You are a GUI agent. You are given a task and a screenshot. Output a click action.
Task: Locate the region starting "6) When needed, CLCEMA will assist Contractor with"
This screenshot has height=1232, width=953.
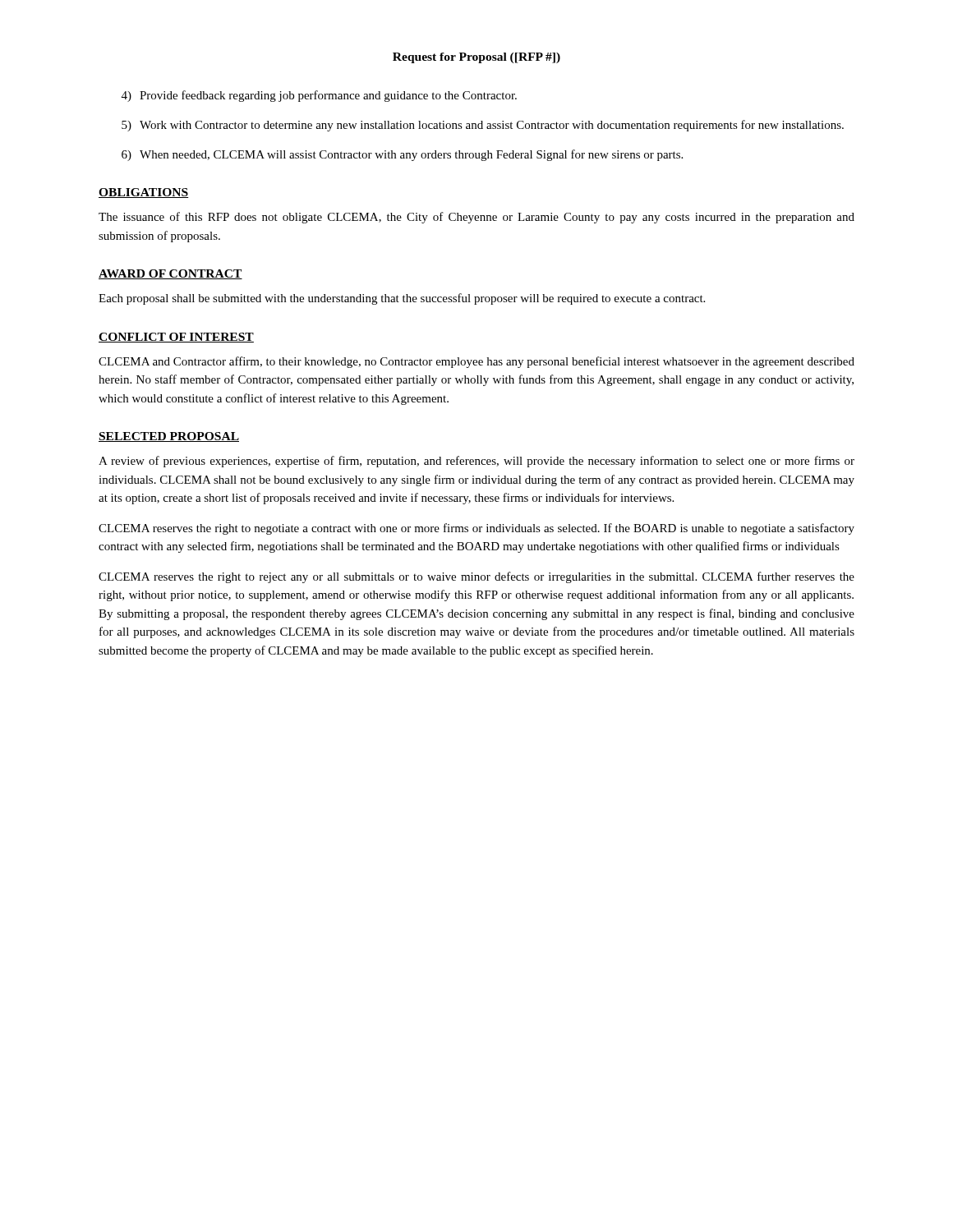point(476,155)
